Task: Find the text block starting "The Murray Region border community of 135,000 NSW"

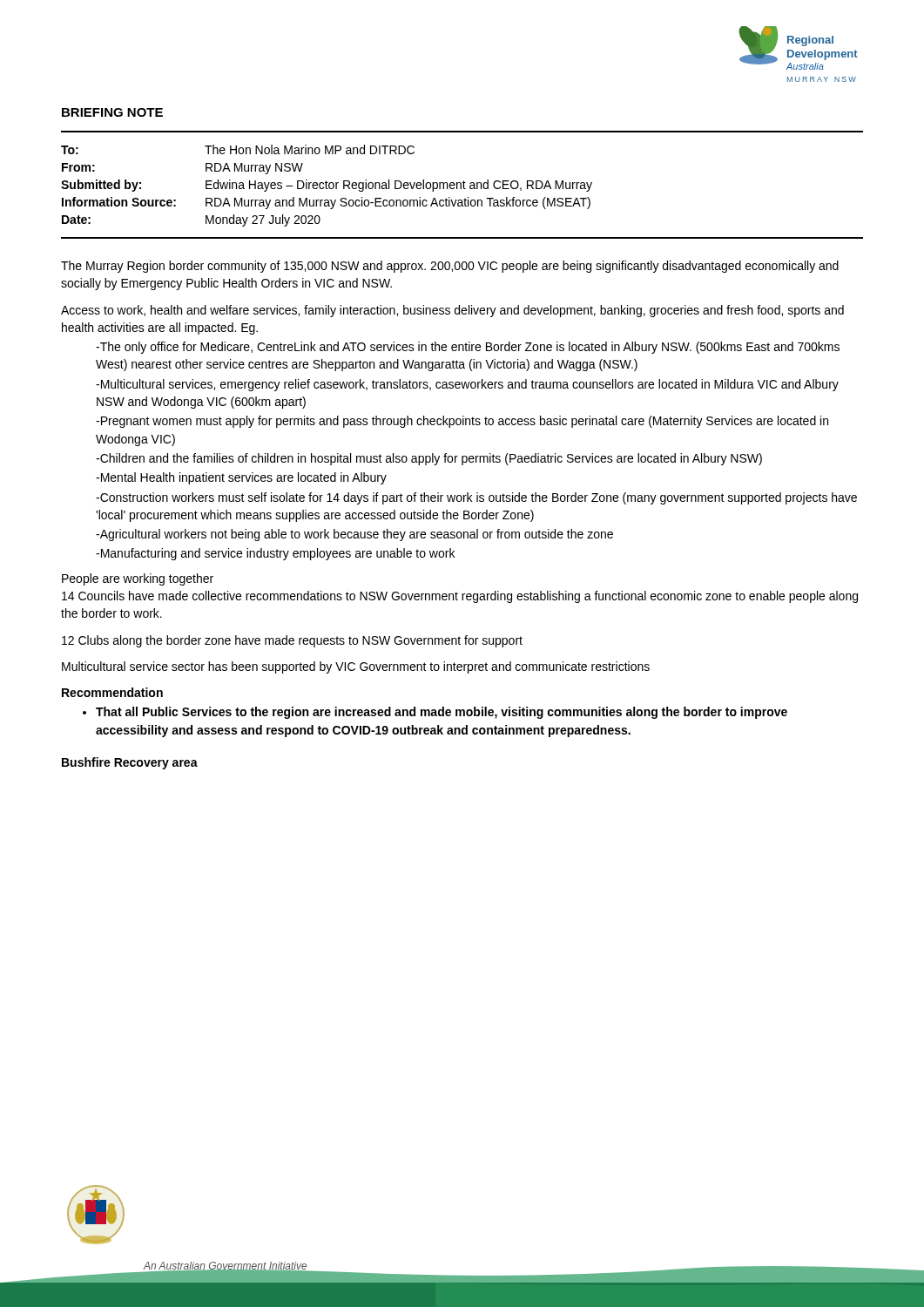Action: point(462,275)
